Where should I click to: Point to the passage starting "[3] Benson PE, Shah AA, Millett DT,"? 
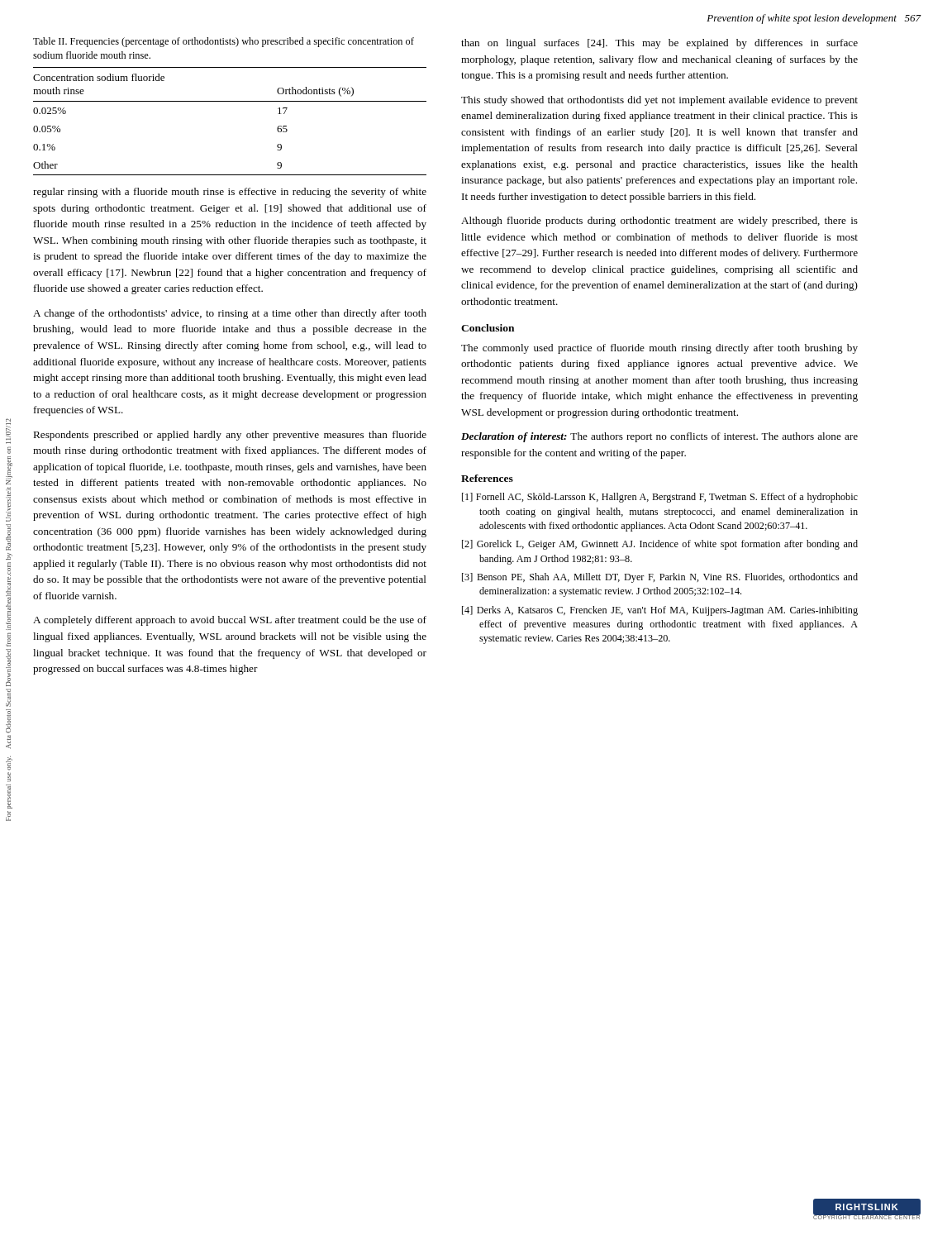point(659,584)
